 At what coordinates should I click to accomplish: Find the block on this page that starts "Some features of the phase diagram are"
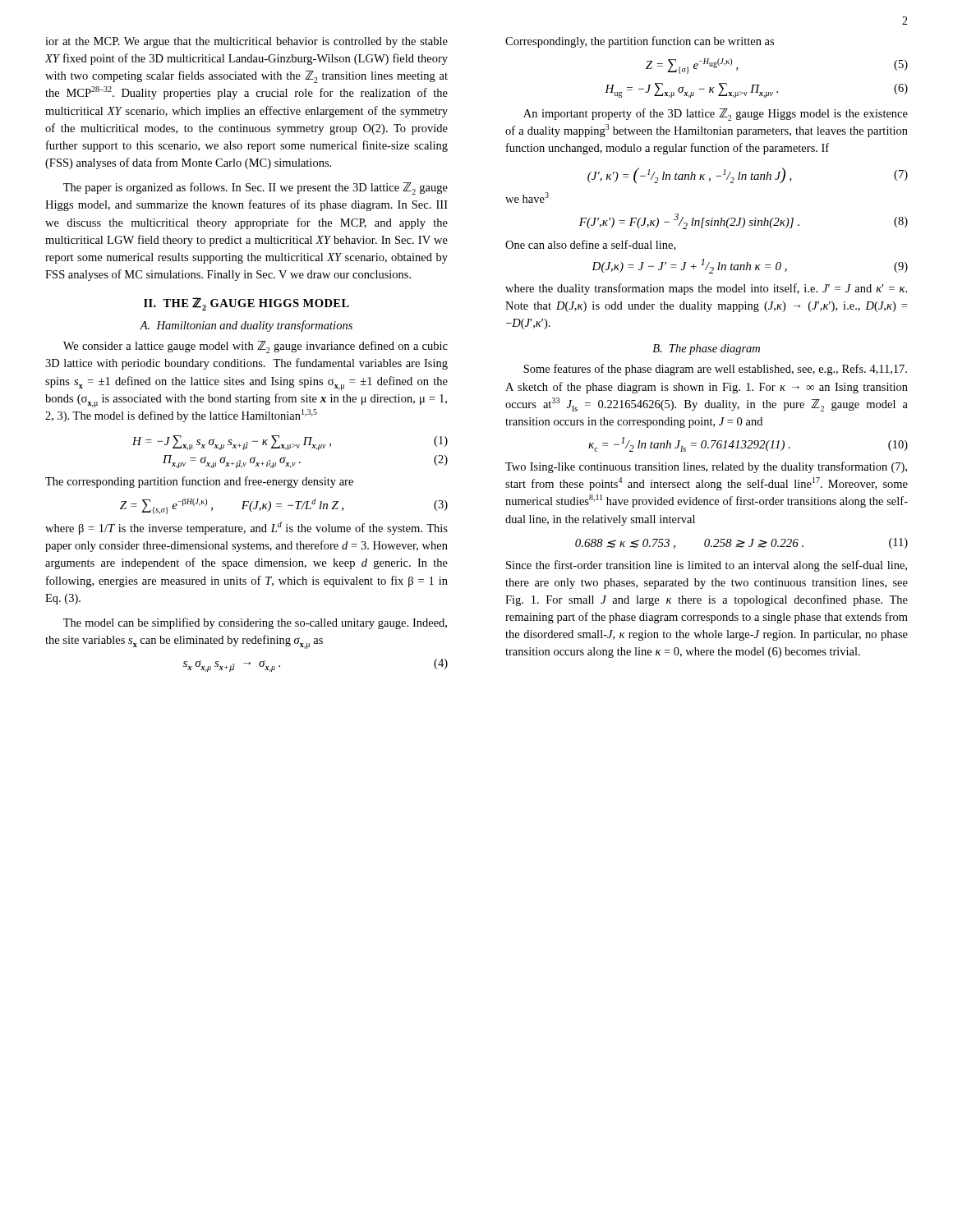click(707, 396)
